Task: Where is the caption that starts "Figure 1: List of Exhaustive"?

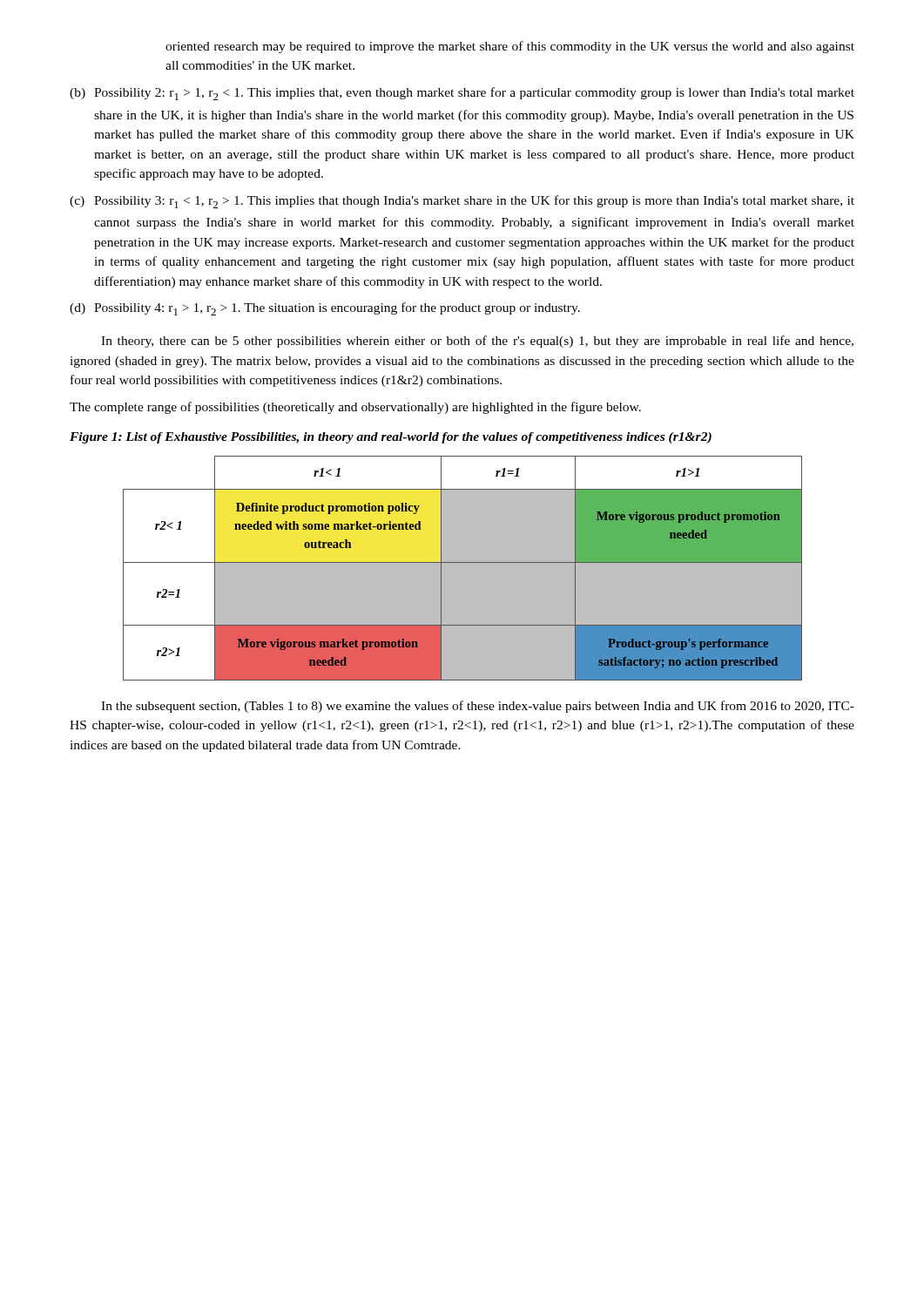Action: coord(391,436)
